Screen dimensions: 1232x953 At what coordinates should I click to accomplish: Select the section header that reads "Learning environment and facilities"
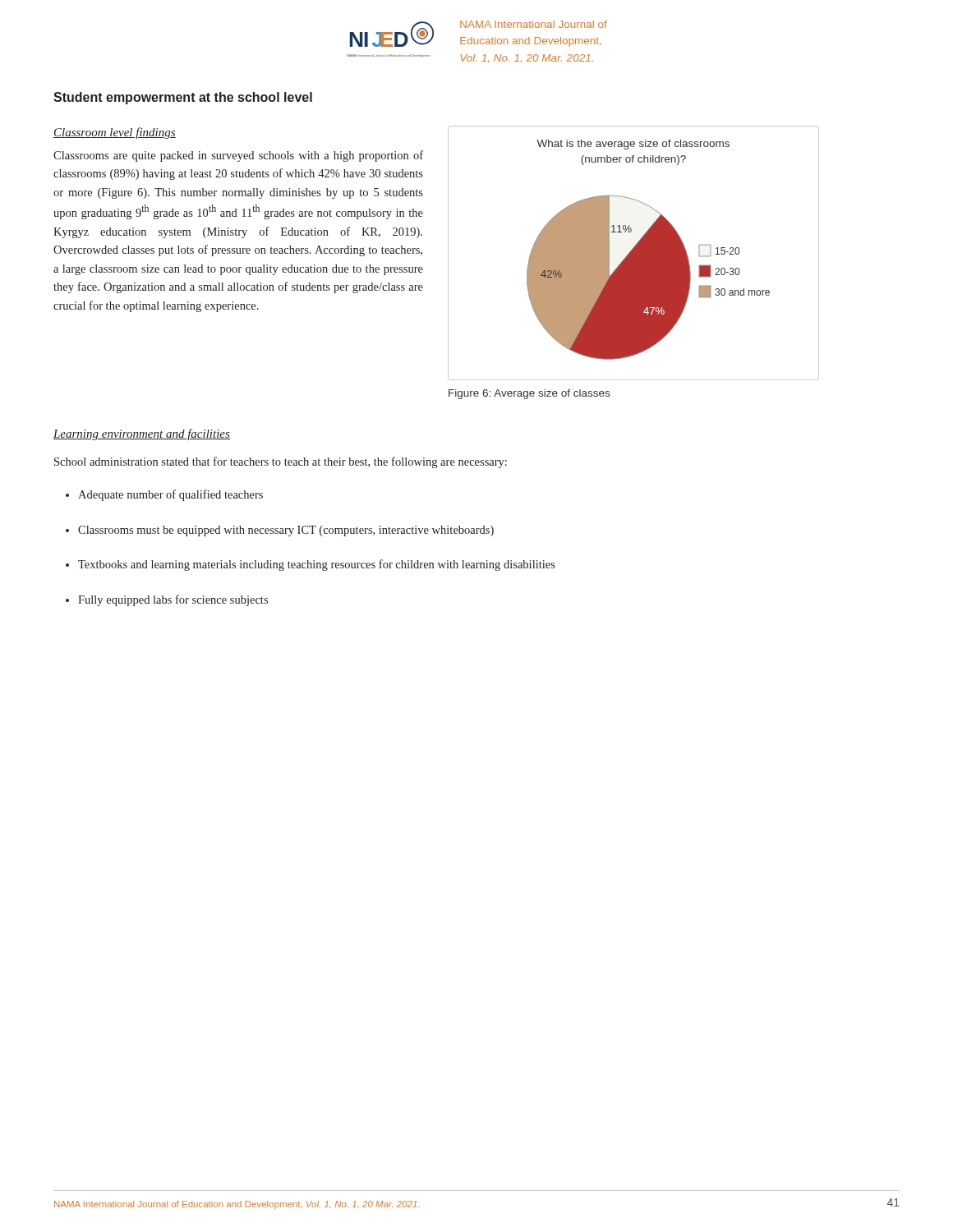click(x=142, y=434)
